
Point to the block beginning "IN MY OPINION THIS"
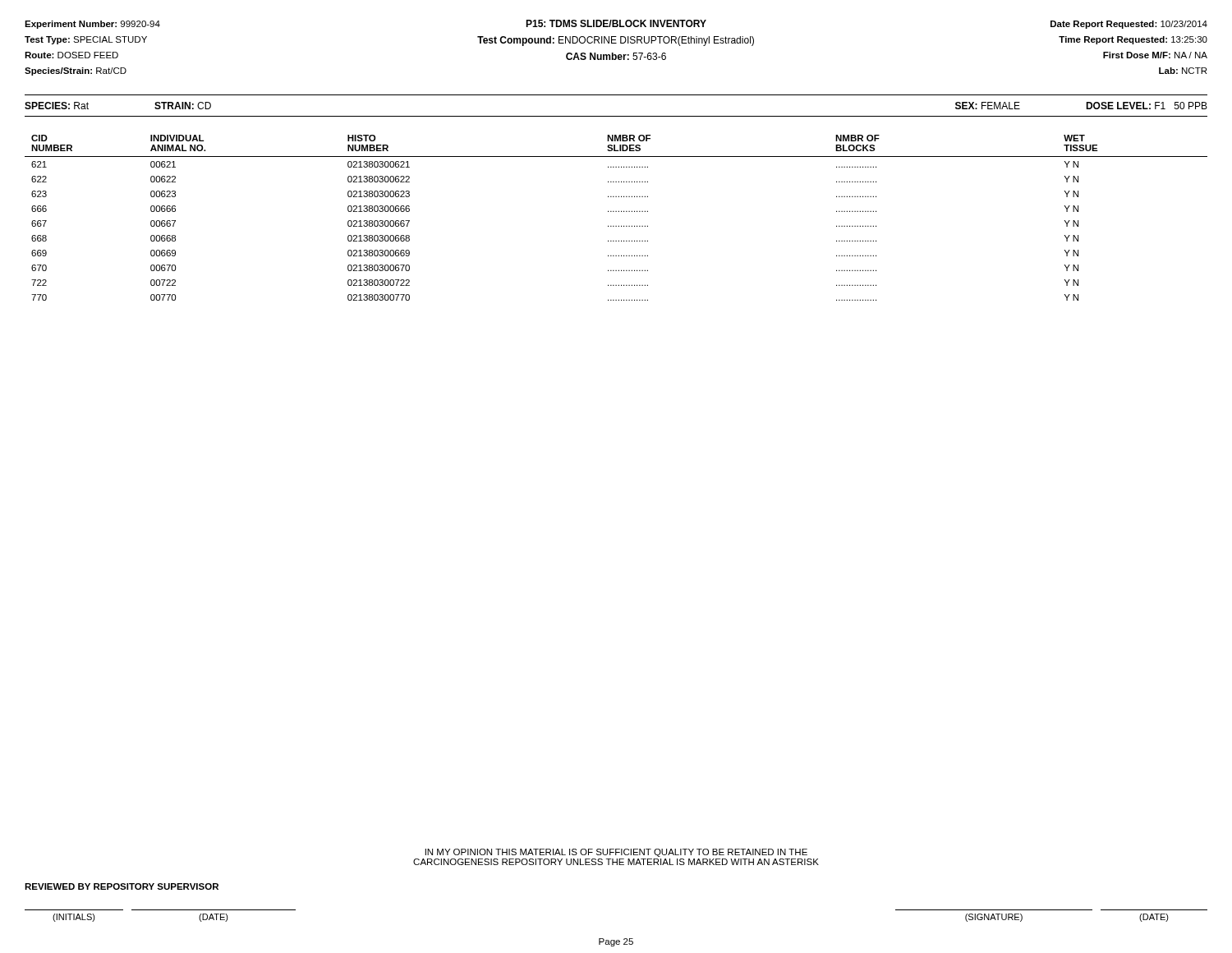(x=616, y=857)
